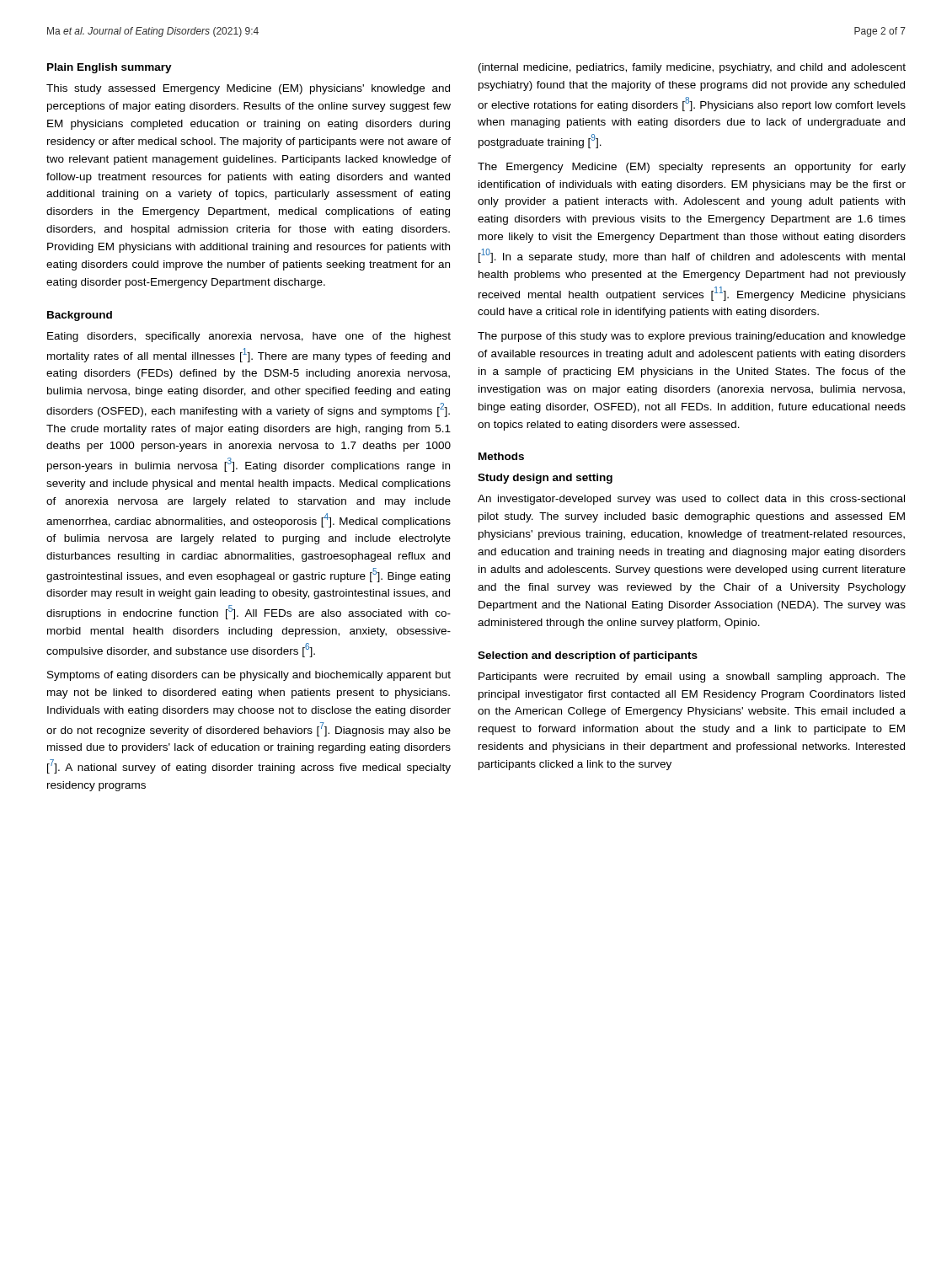Click on the text block with the text "(internal medicine, pediatrics, family medicine, psychiatry, and"
Viewport: 952px width, 1264px height.
pyautogui.click(x=692, y=246)
